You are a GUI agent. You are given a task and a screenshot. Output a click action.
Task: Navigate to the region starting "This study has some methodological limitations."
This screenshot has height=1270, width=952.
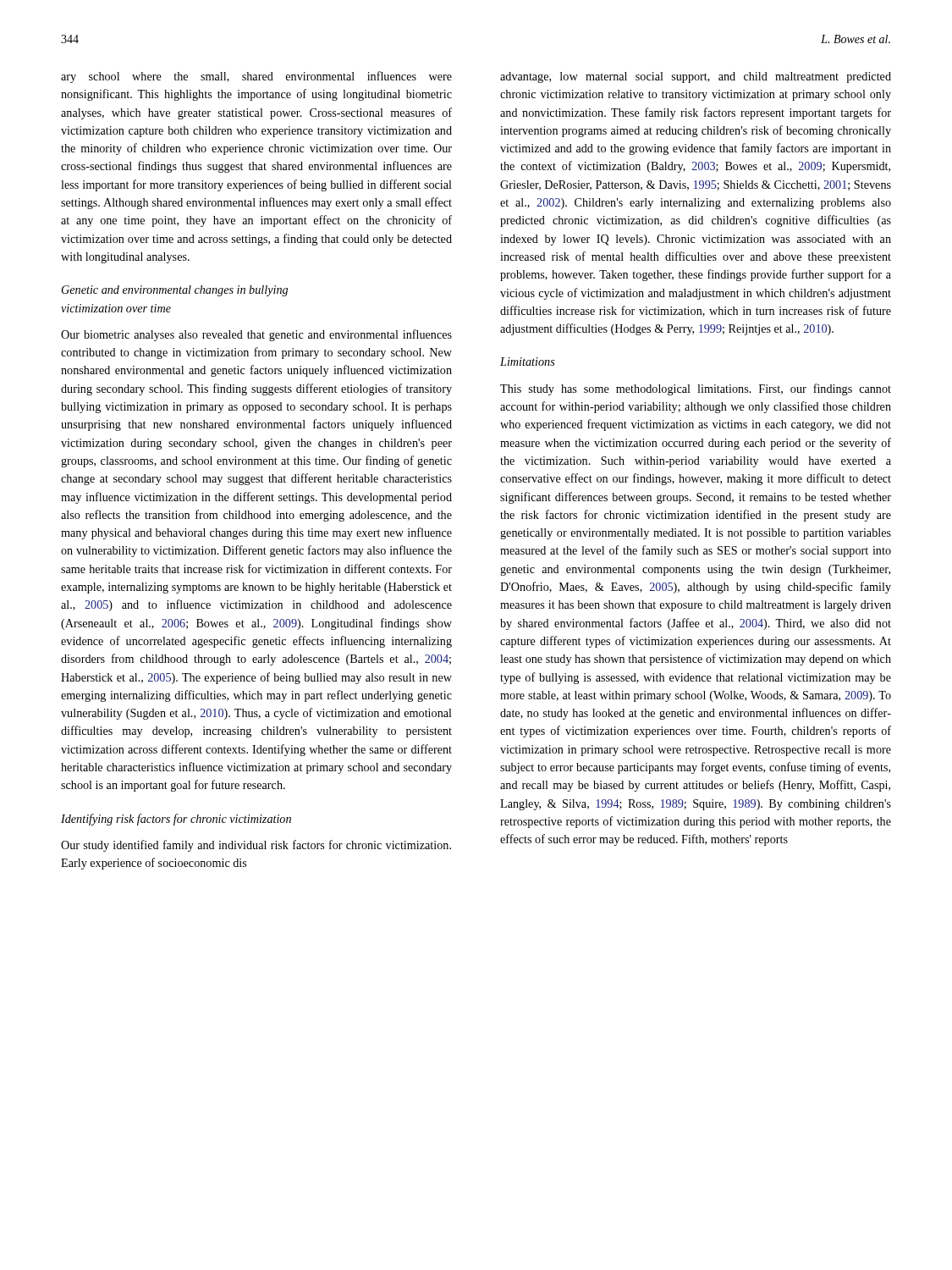tap(696, 614)
